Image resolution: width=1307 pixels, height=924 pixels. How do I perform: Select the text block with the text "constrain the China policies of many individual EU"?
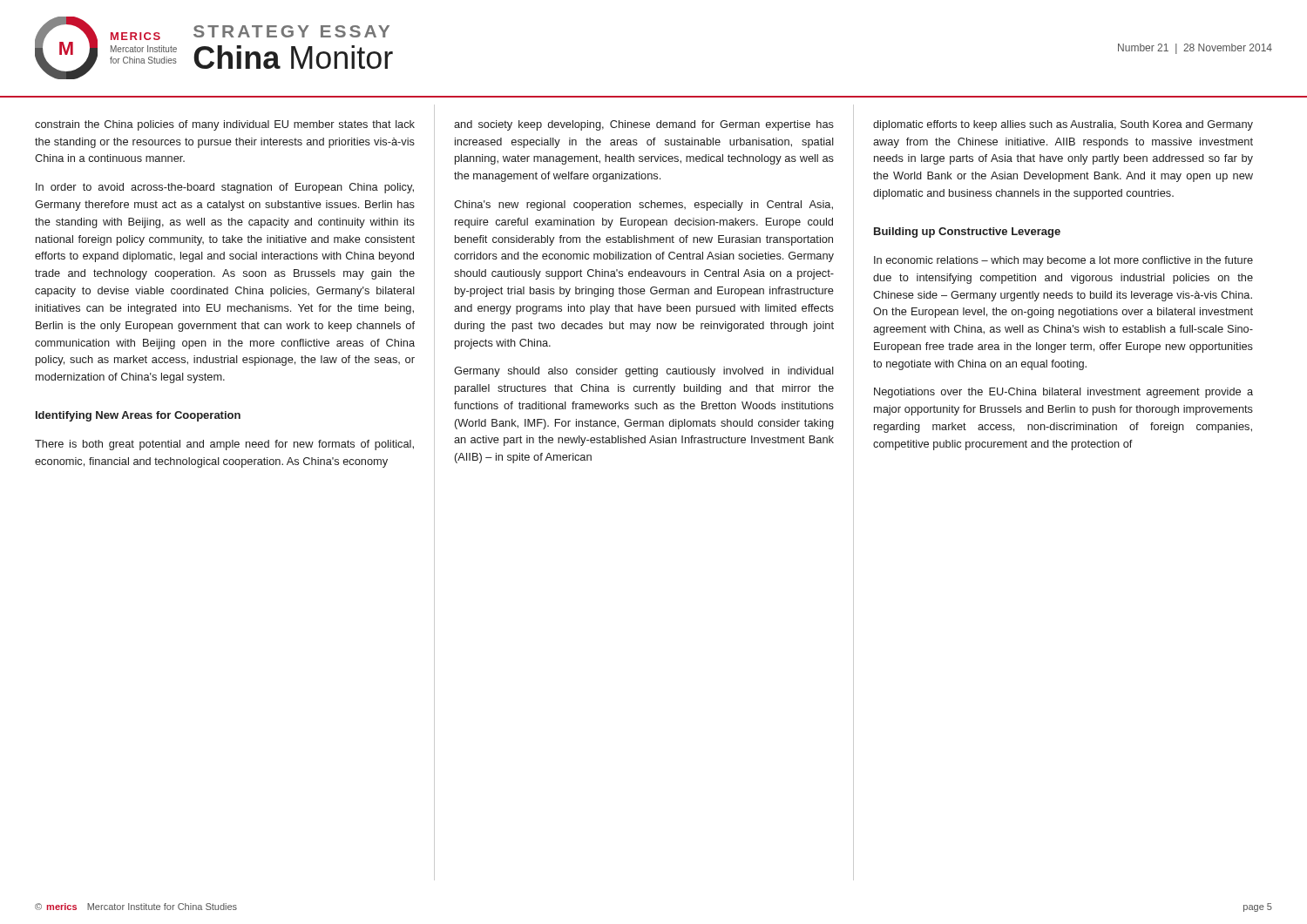[225, 293]
